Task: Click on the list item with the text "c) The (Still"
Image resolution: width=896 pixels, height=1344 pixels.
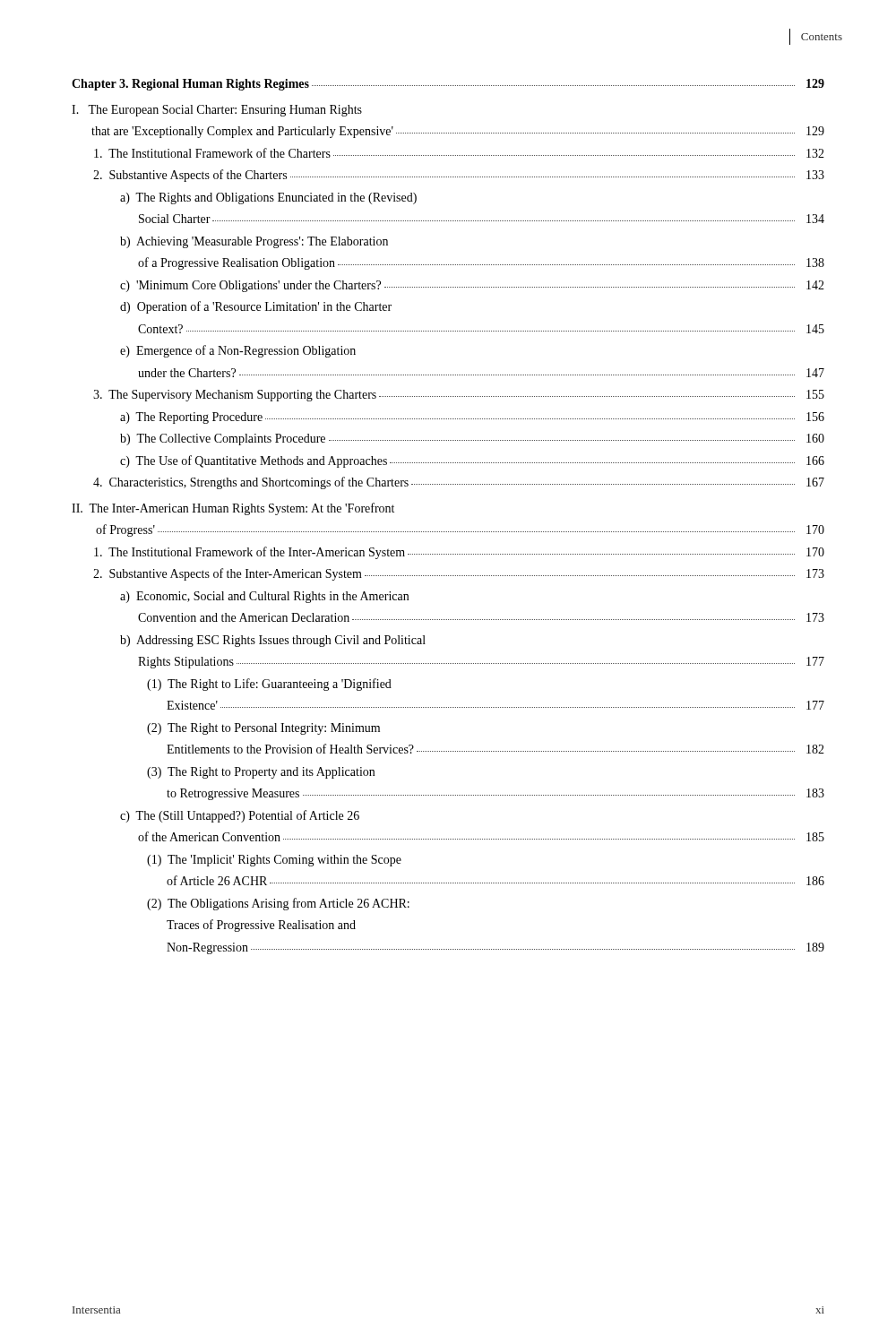Action: click(x=472, y=827)
